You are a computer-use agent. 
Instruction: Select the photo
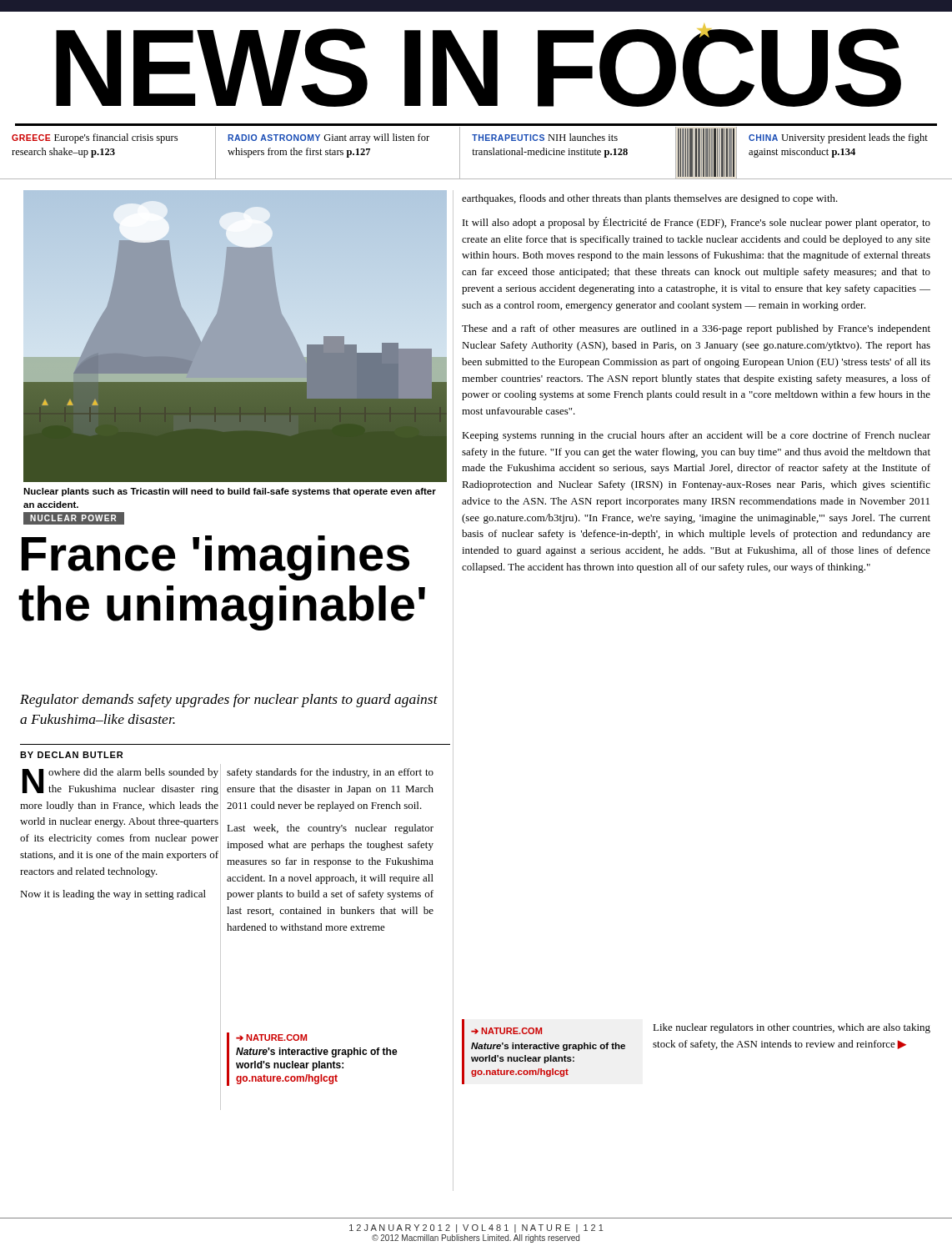(235, 336)
